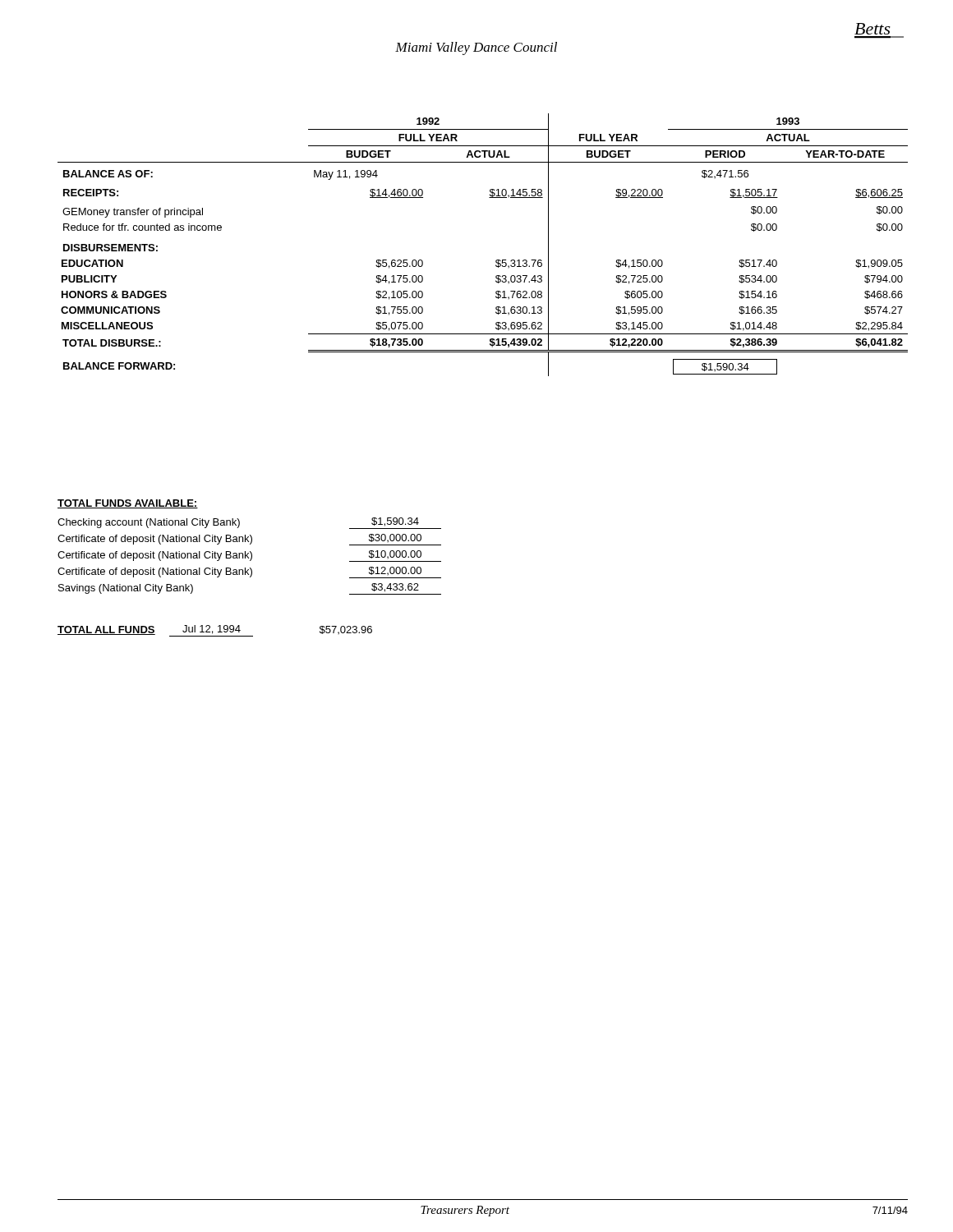Locate the text "Miami Valley Dance Council"

tap(476, 47)
